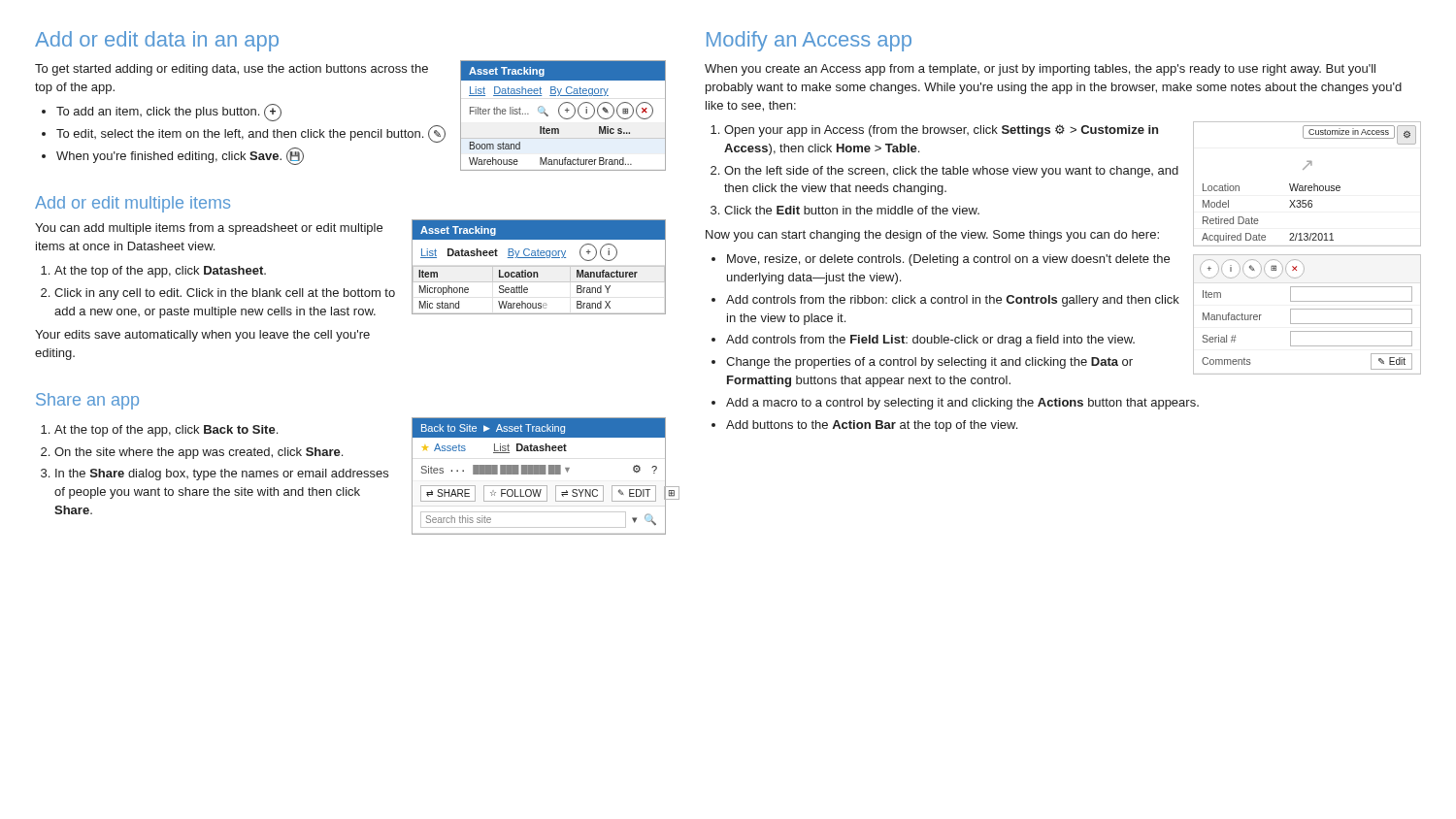Where is the passage that starts "Click the Edit button in the"?
The image size is (1456, 819).
click(x=852, y=210)
